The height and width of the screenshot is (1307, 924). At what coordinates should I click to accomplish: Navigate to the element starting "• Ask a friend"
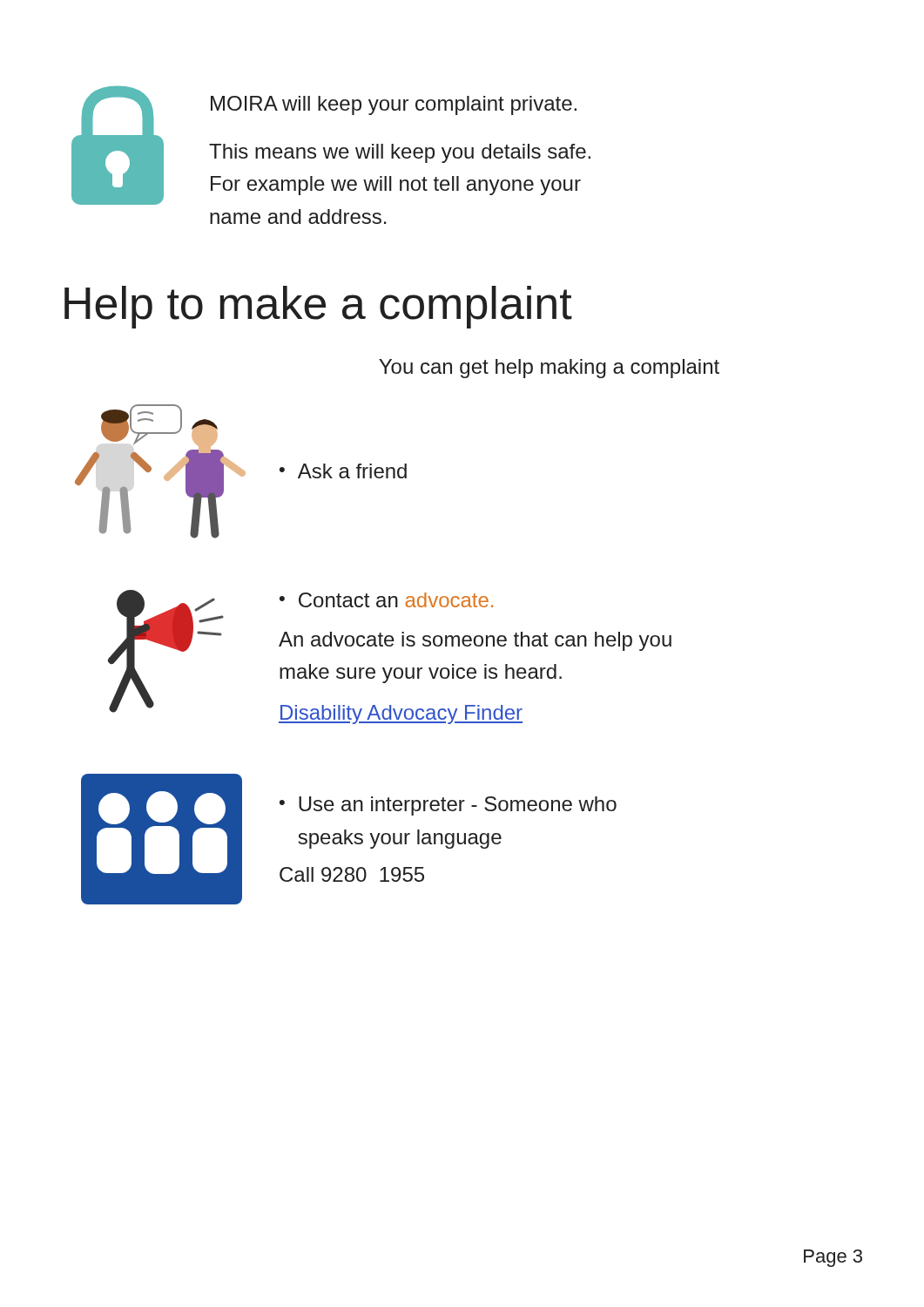[x=343, y=471]
